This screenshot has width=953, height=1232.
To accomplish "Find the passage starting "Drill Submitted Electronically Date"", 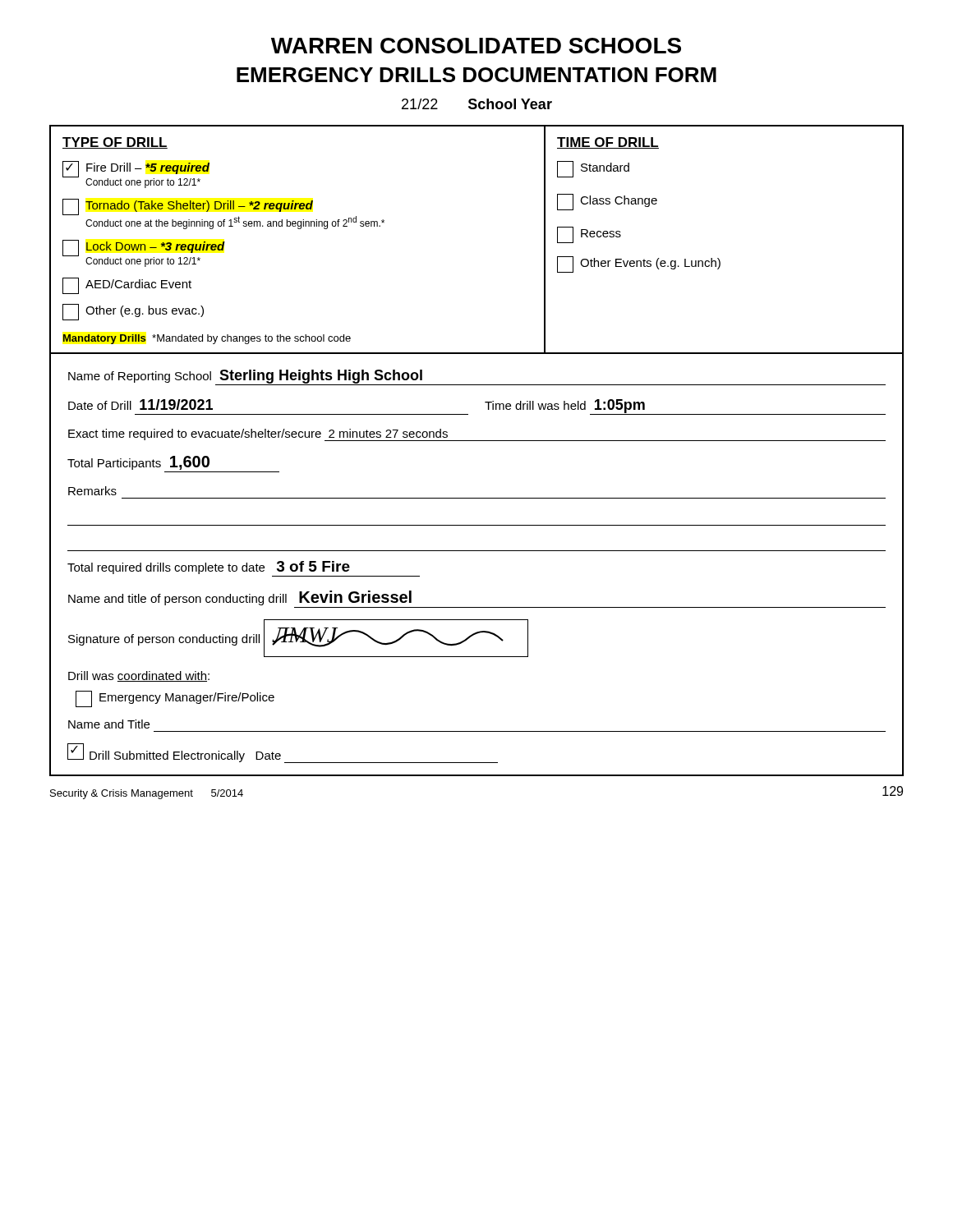I will click(283, 753).
